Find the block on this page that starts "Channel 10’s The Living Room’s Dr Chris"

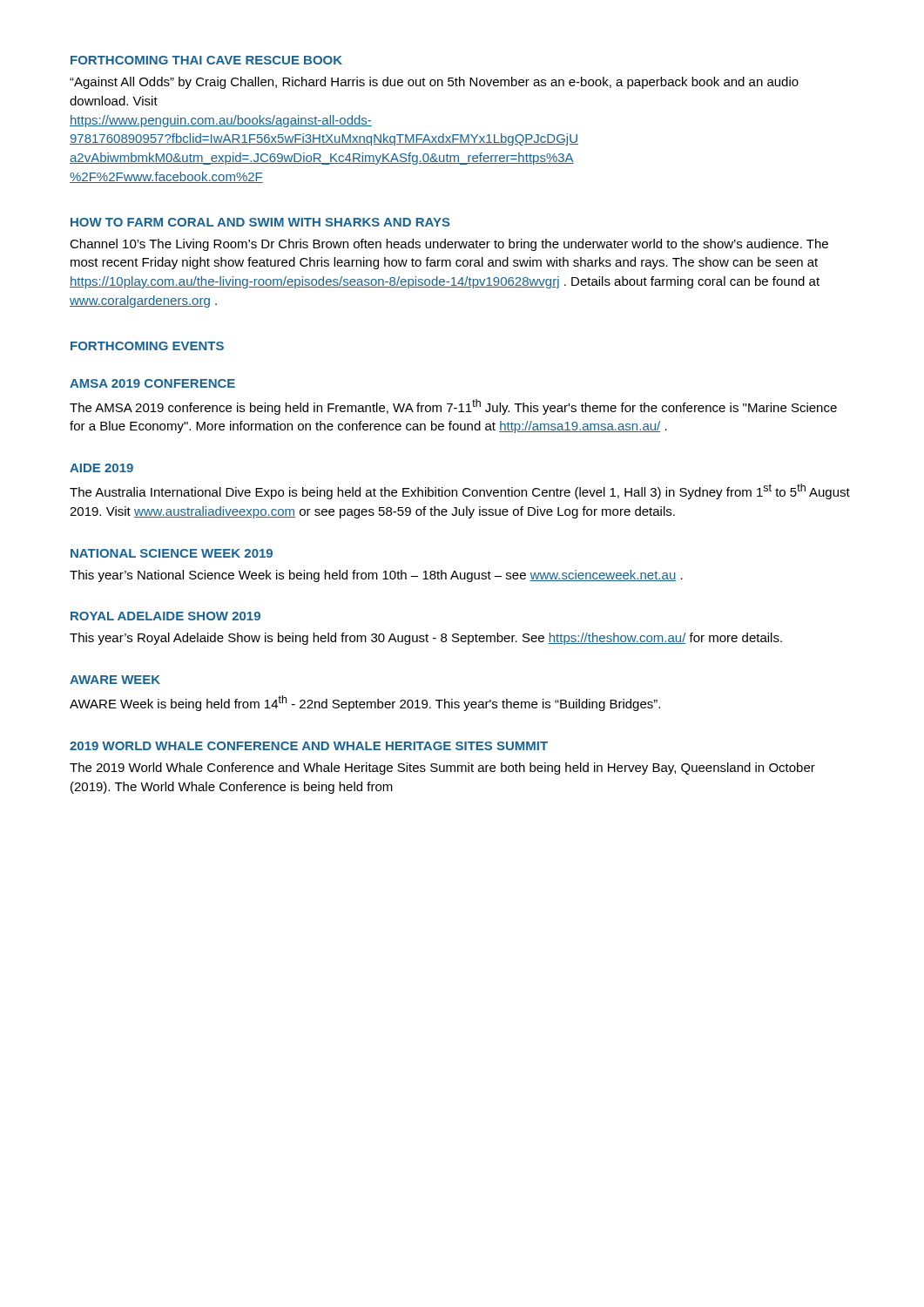[x=462, y=272]
